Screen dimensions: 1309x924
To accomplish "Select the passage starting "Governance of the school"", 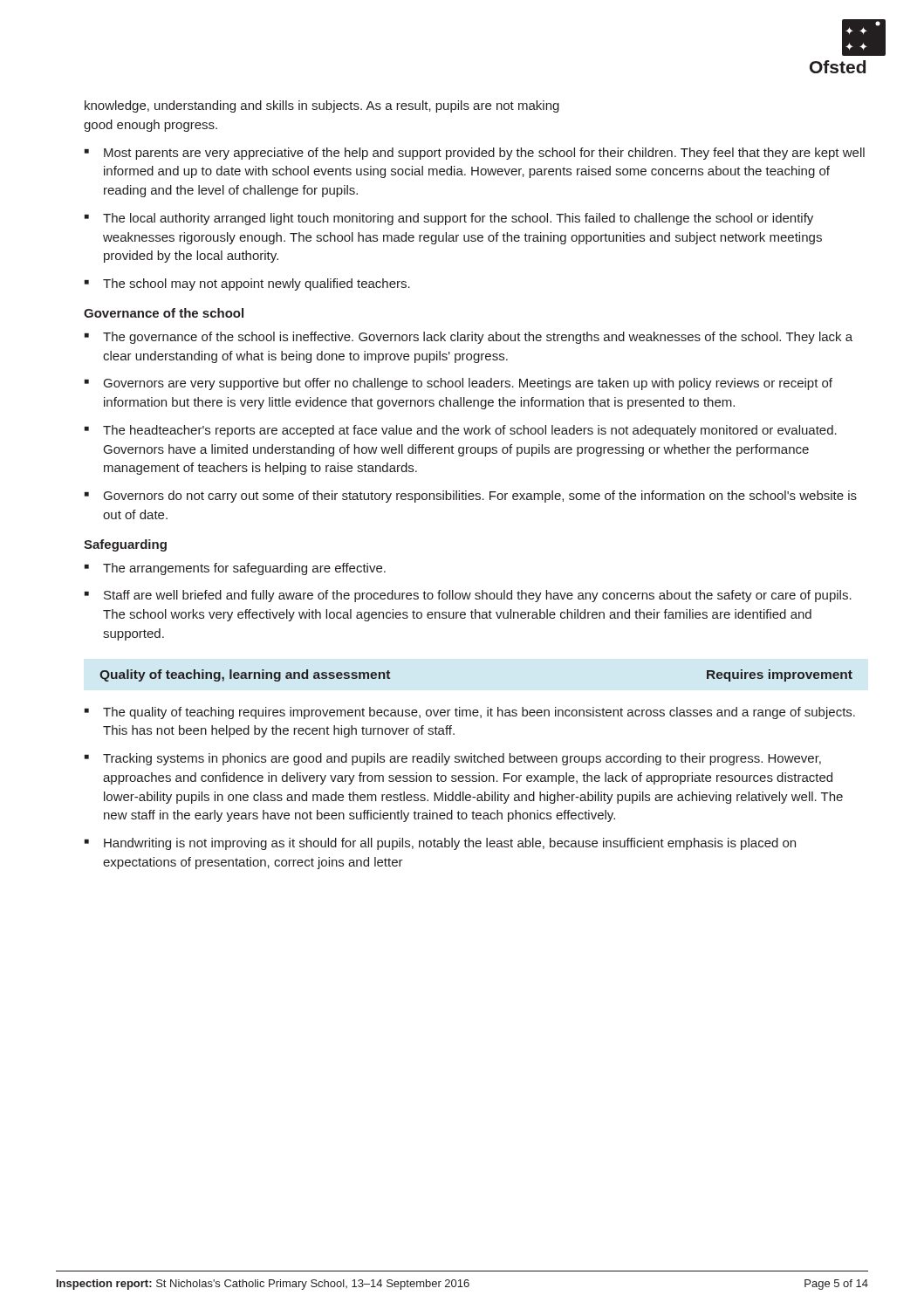I will coord(164,313).
